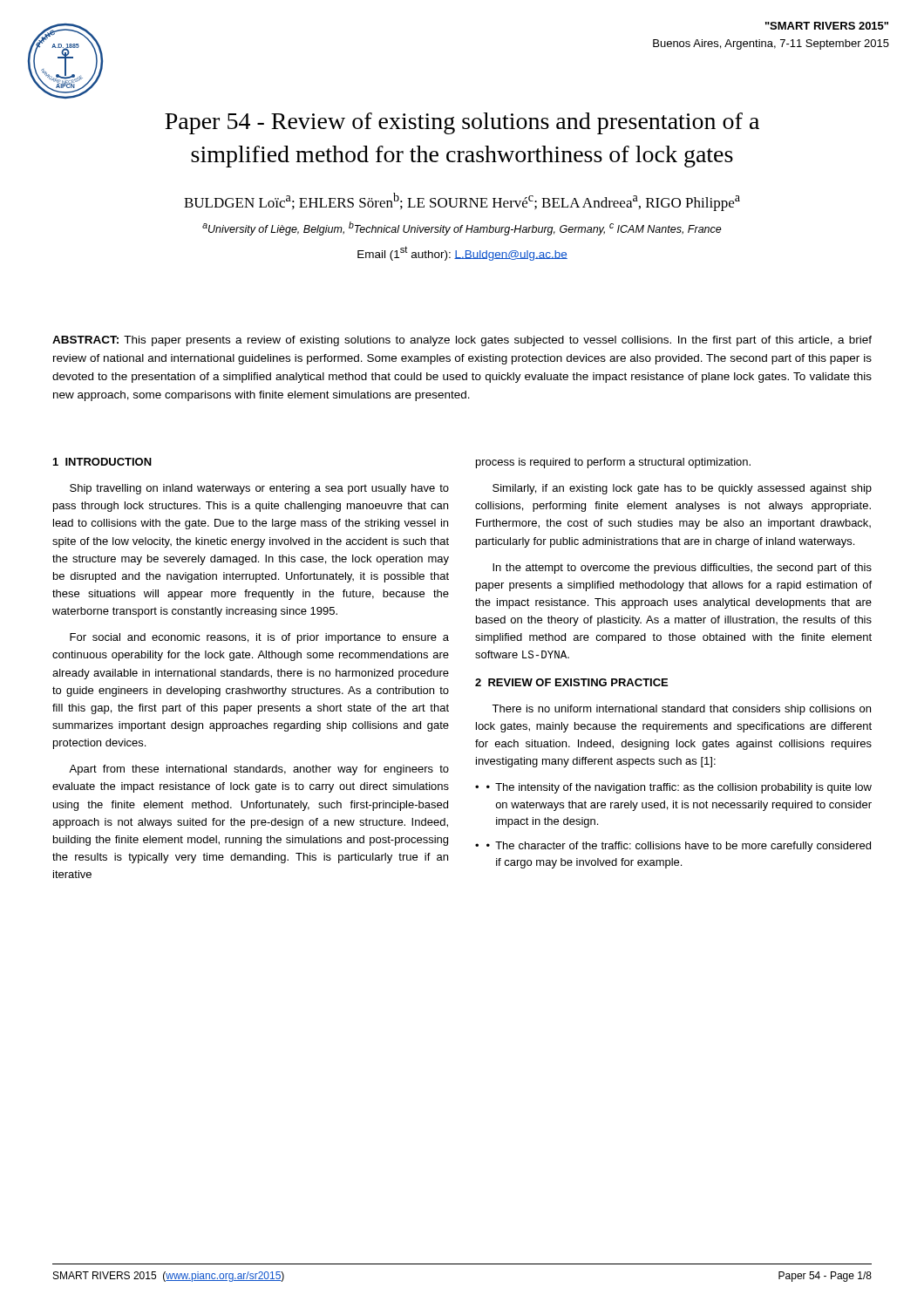924x1308 pixels.
Task: Select the list item that says "• The character of the traffic: collisions"
Action: click(679, 854)
